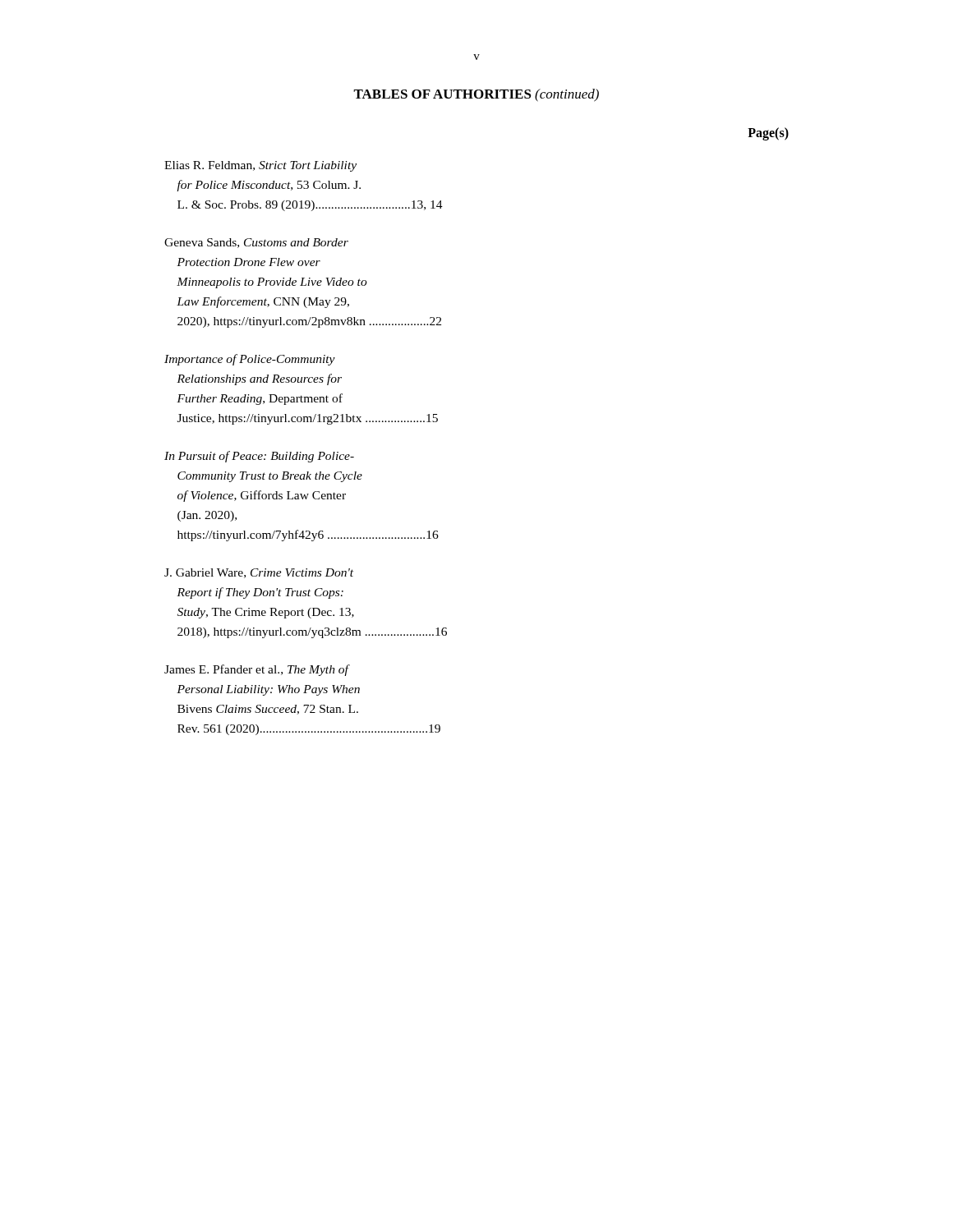Viewport: 953px width, 1232px height.
Task: Point to the text starting "James E. Pfander"
Action: point(257,670)
